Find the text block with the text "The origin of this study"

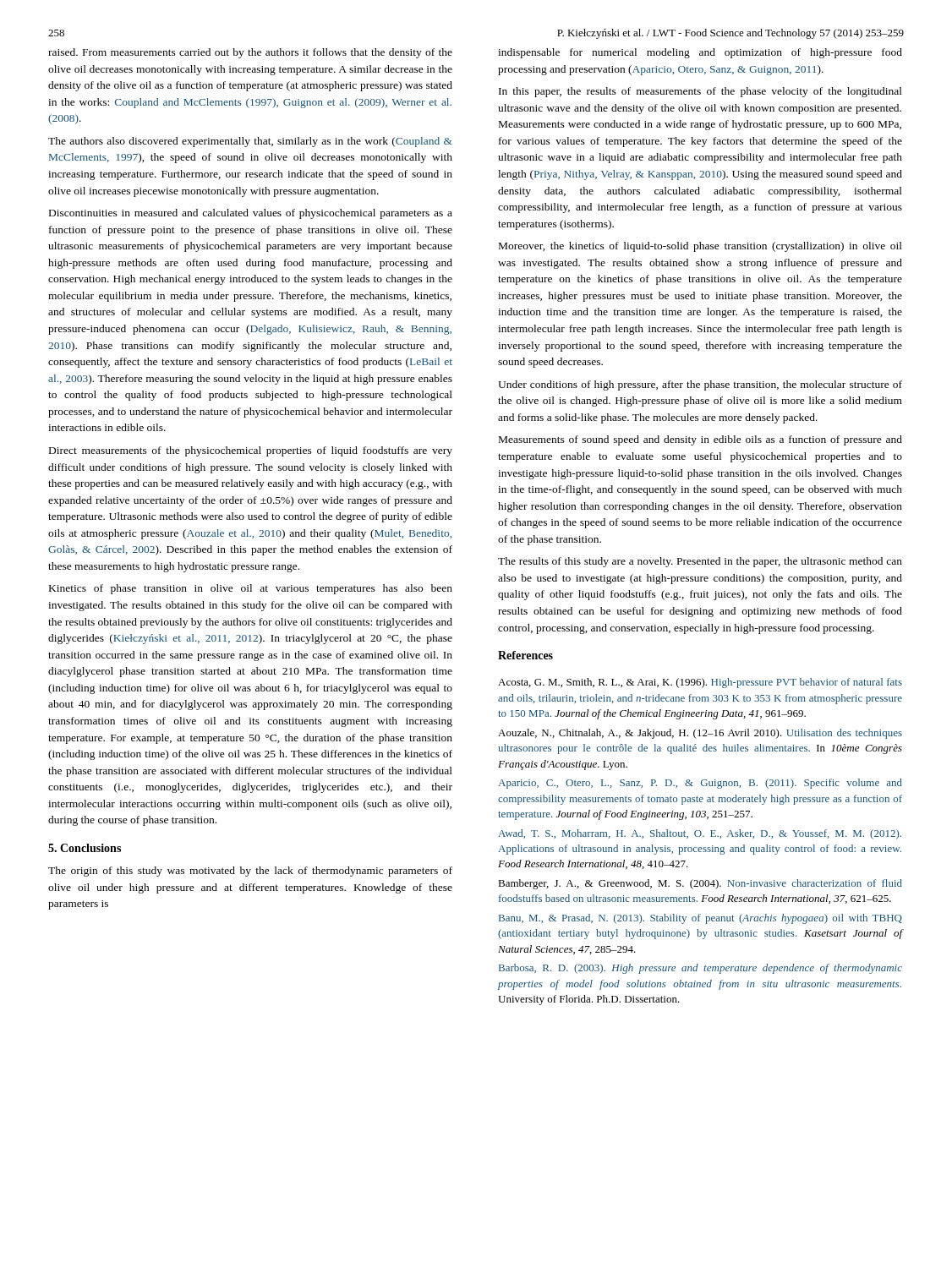(x=250, y=887)
